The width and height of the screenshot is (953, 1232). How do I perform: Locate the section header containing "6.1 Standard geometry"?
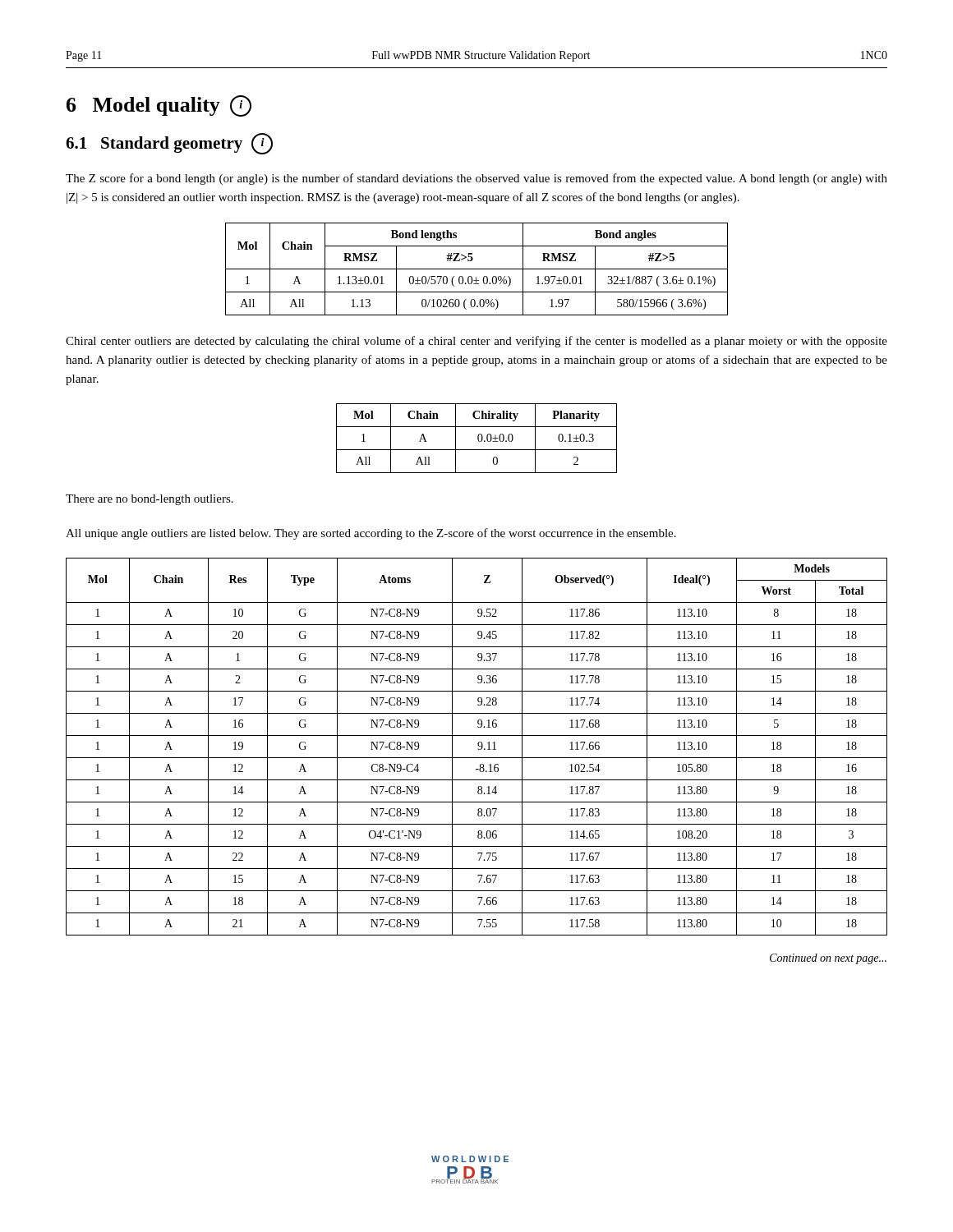[x=169, y=144]
